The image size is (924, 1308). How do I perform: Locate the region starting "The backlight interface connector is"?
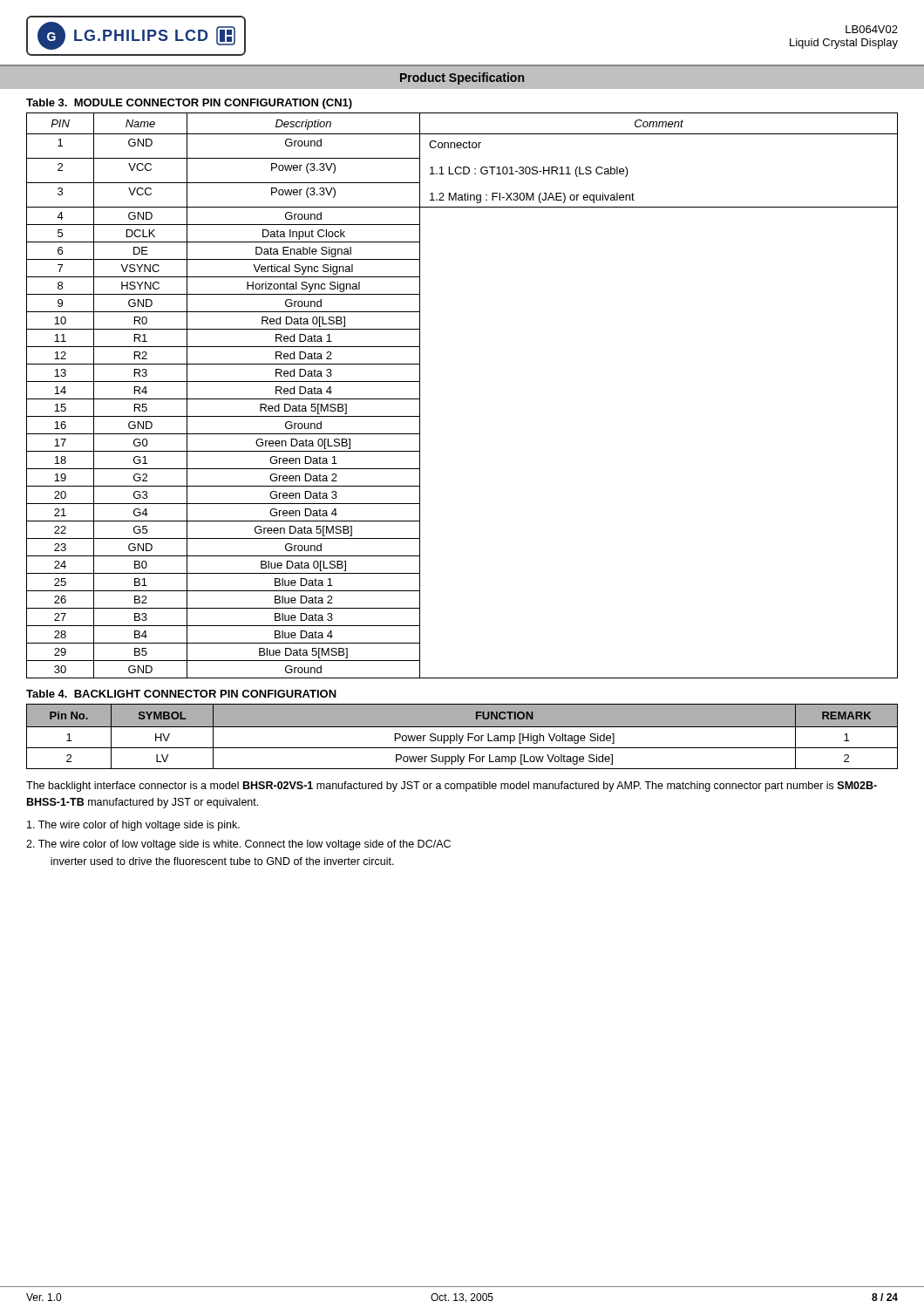[x=452, y=794]
